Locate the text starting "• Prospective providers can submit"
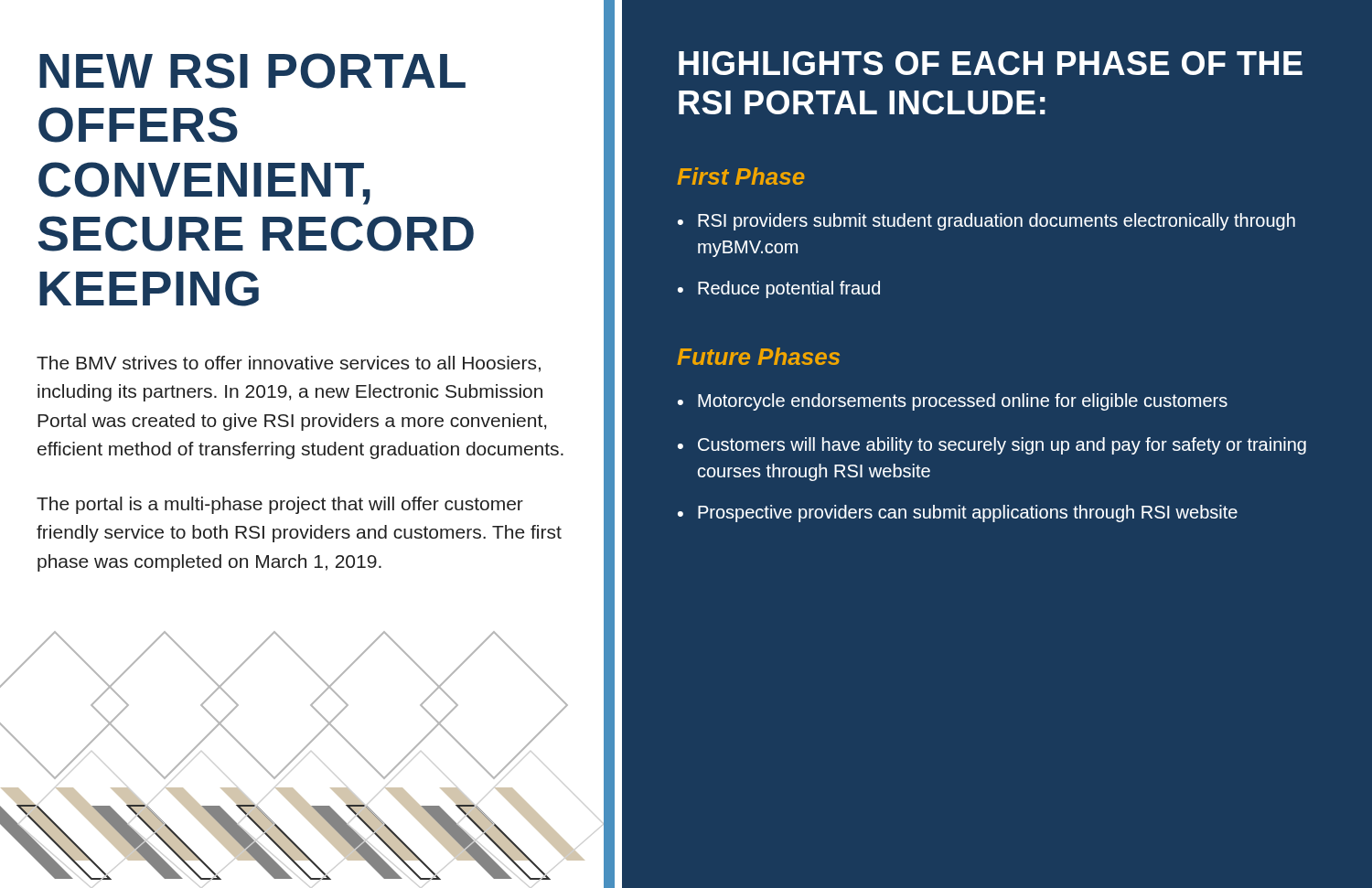 [997, 514]
